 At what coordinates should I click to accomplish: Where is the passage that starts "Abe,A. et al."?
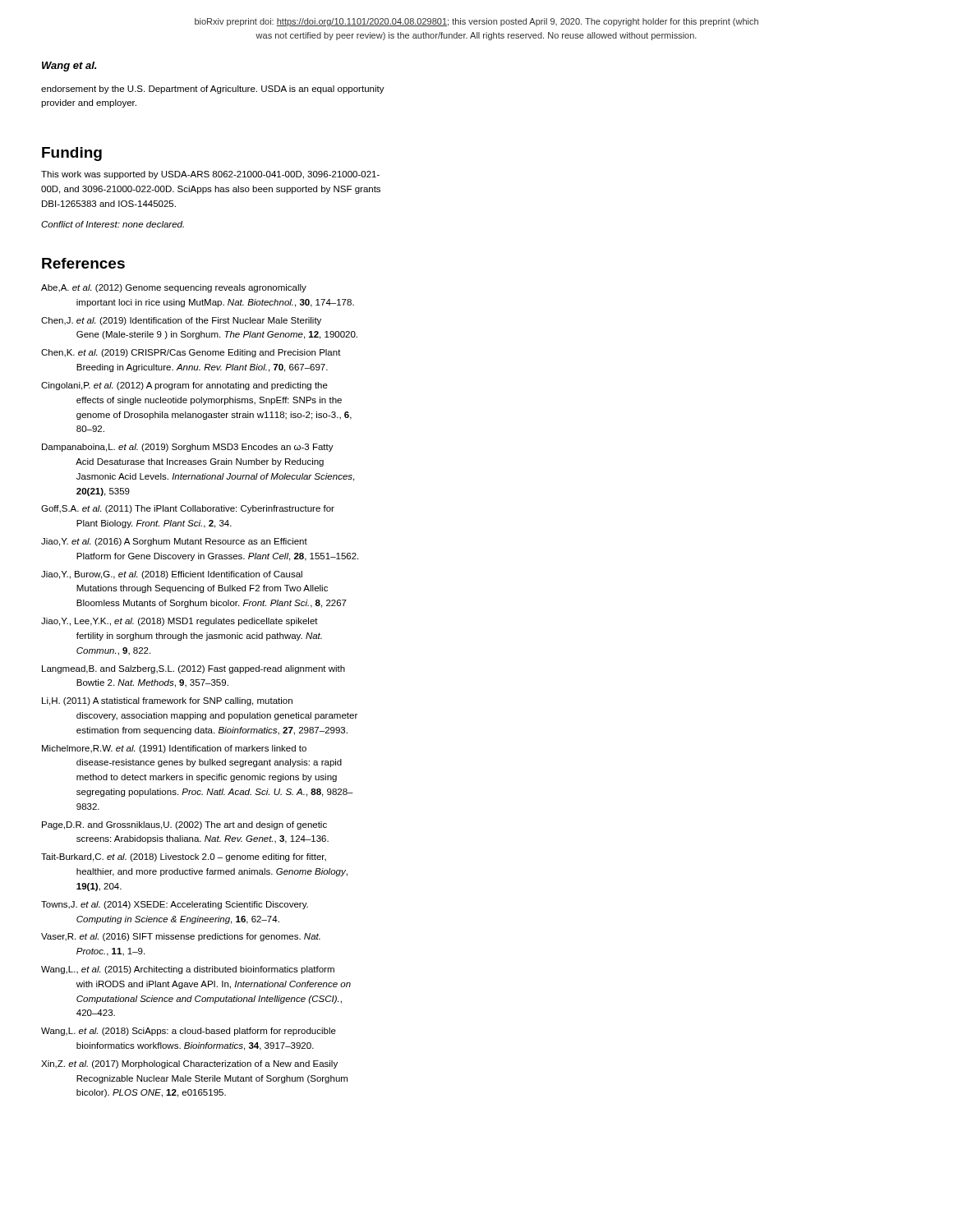pyautogui.click(x=198, y=295)
